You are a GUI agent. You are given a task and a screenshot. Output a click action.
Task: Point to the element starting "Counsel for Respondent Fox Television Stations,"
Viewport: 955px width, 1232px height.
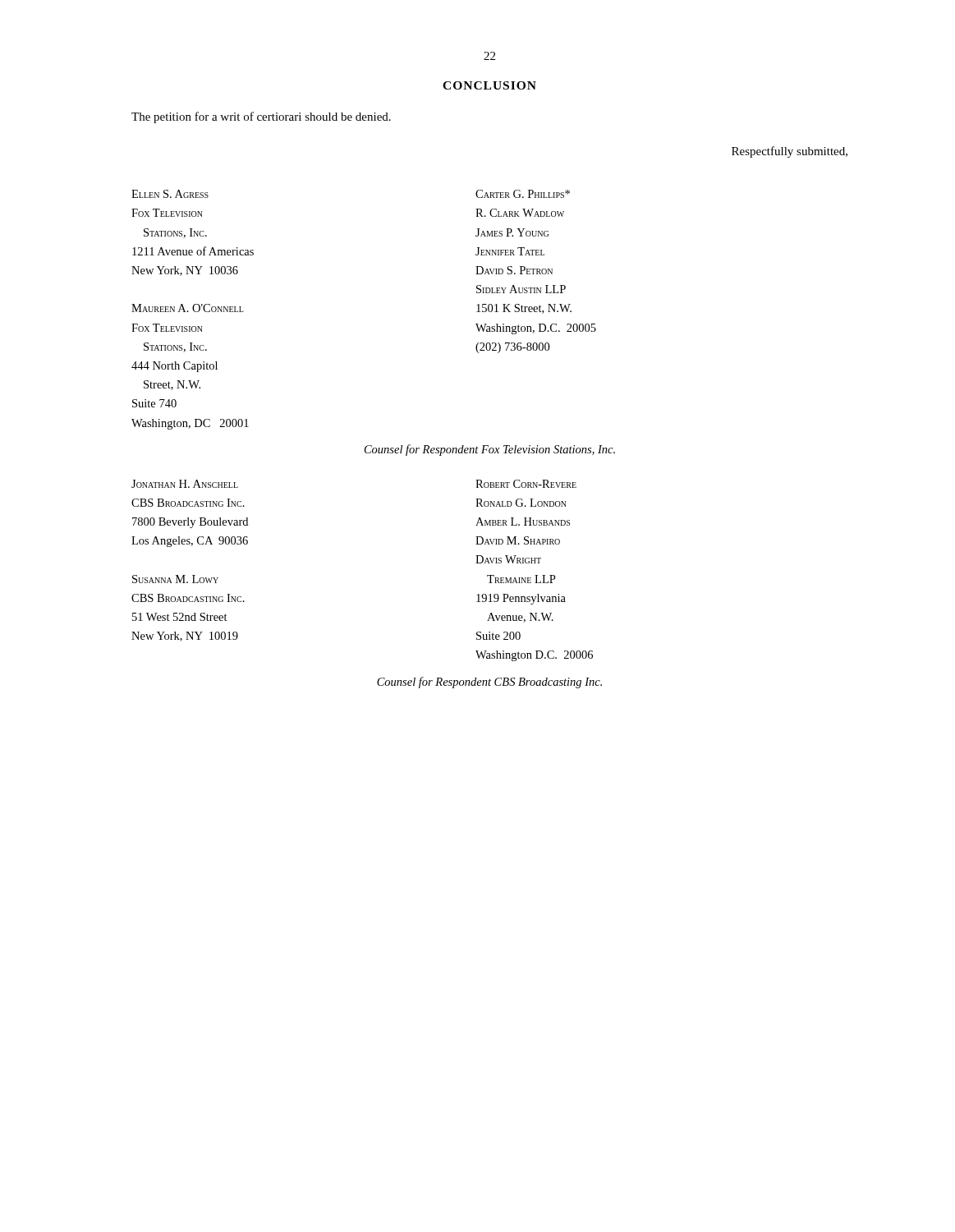click(x=490, y=449)
